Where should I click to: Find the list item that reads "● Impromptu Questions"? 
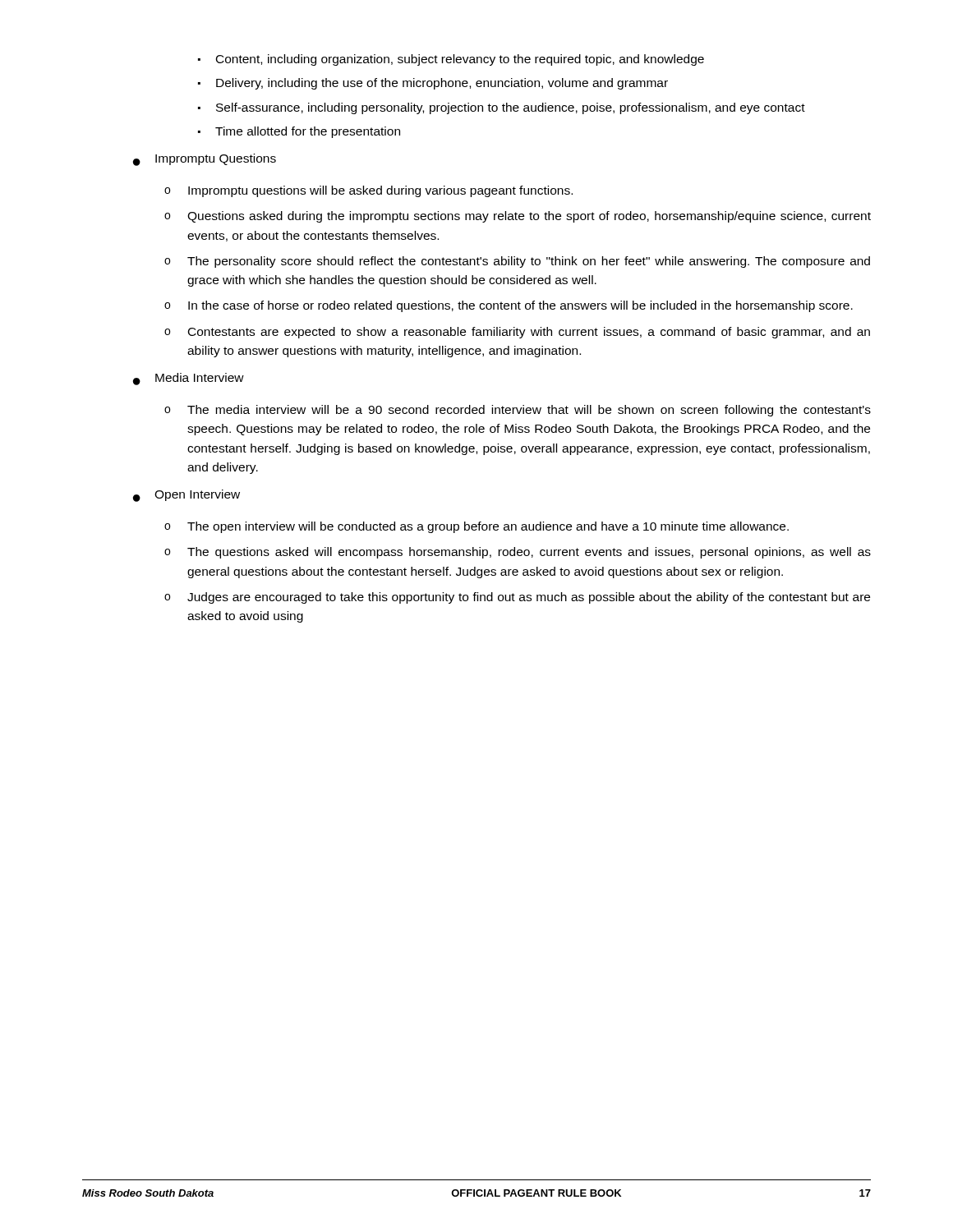tap(204, 161)
